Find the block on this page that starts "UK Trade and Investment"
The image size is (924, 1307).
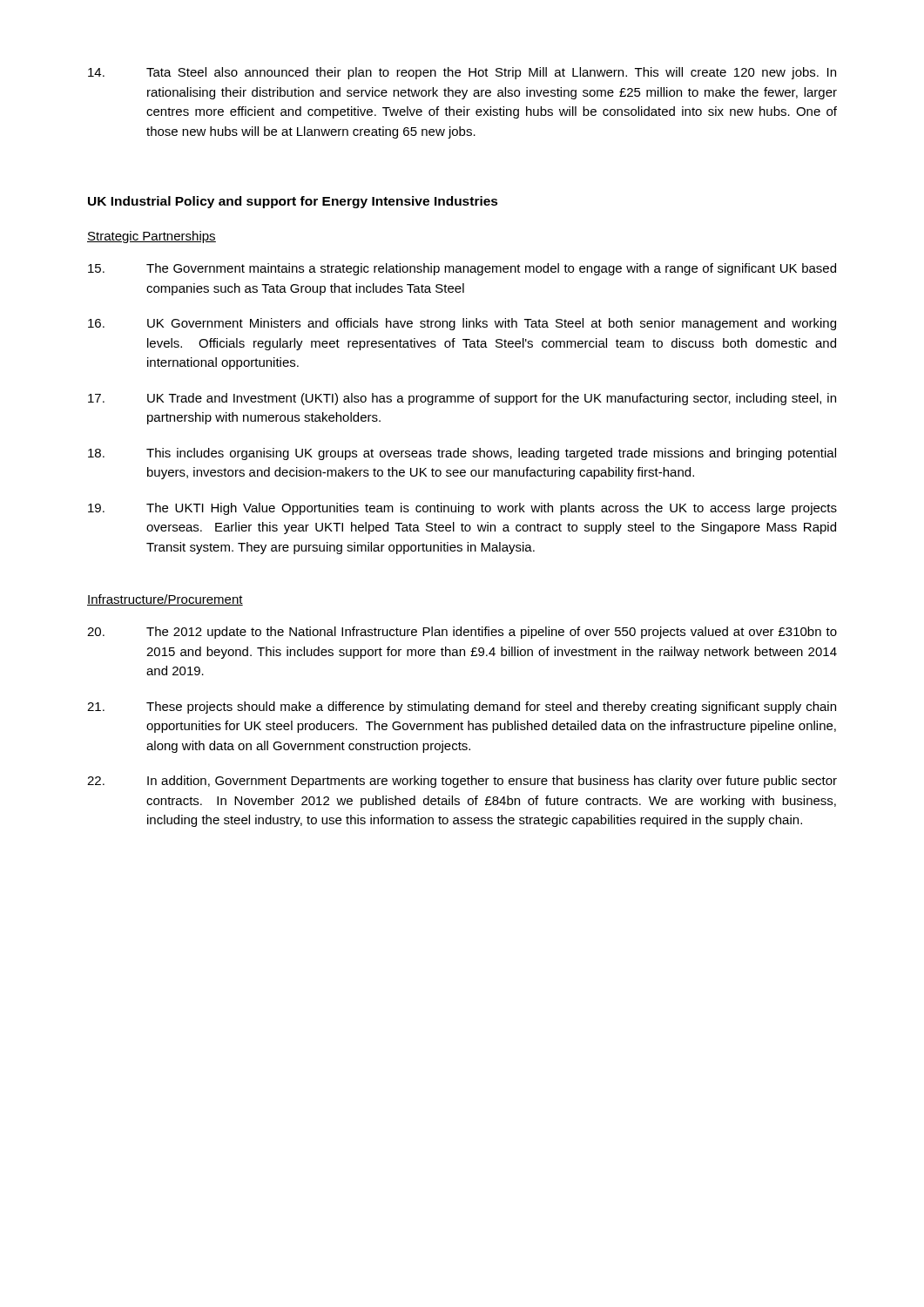[x=462, y=408]
